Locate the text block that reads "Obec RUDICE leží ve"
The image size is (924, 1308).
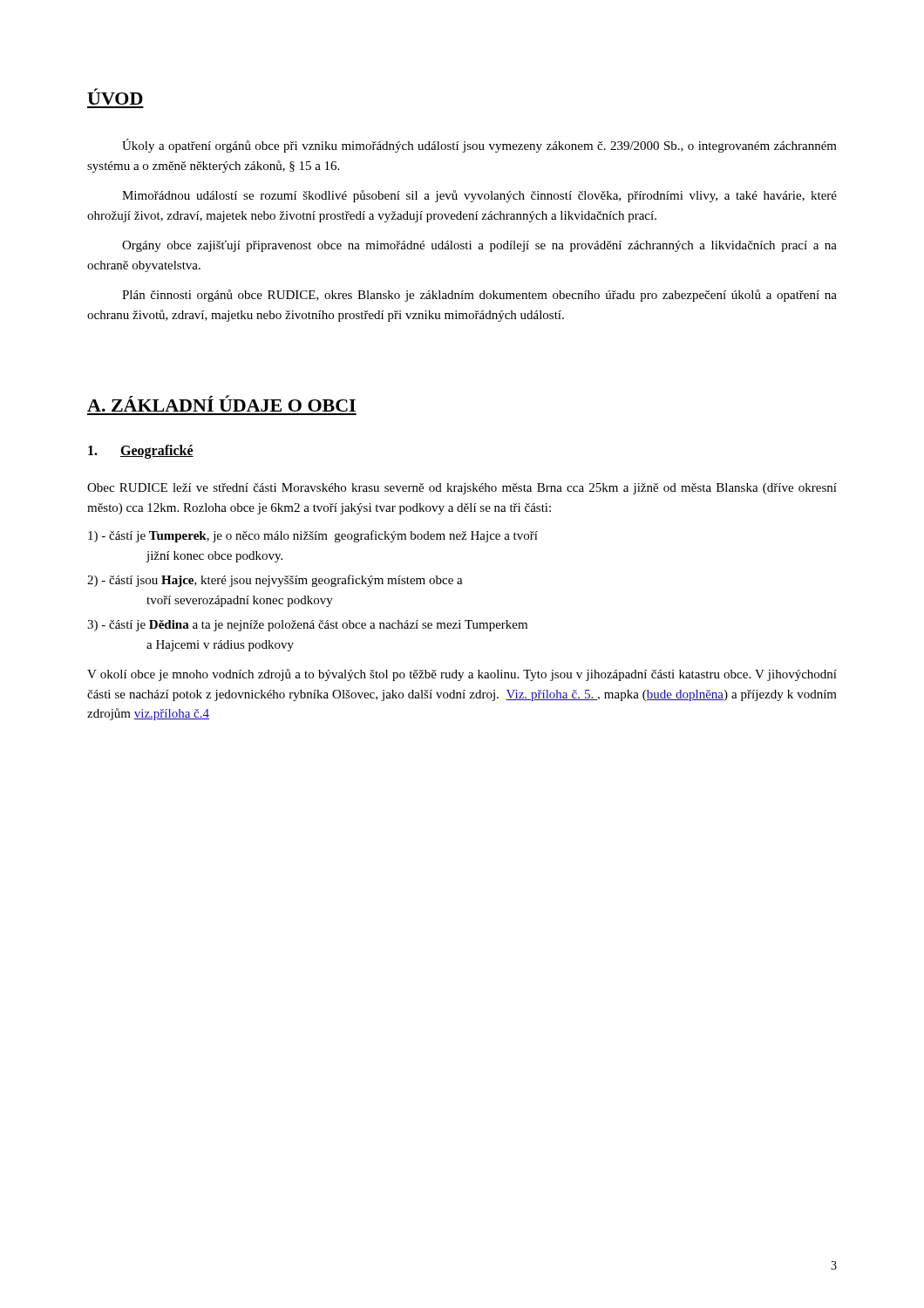[462, 497]
